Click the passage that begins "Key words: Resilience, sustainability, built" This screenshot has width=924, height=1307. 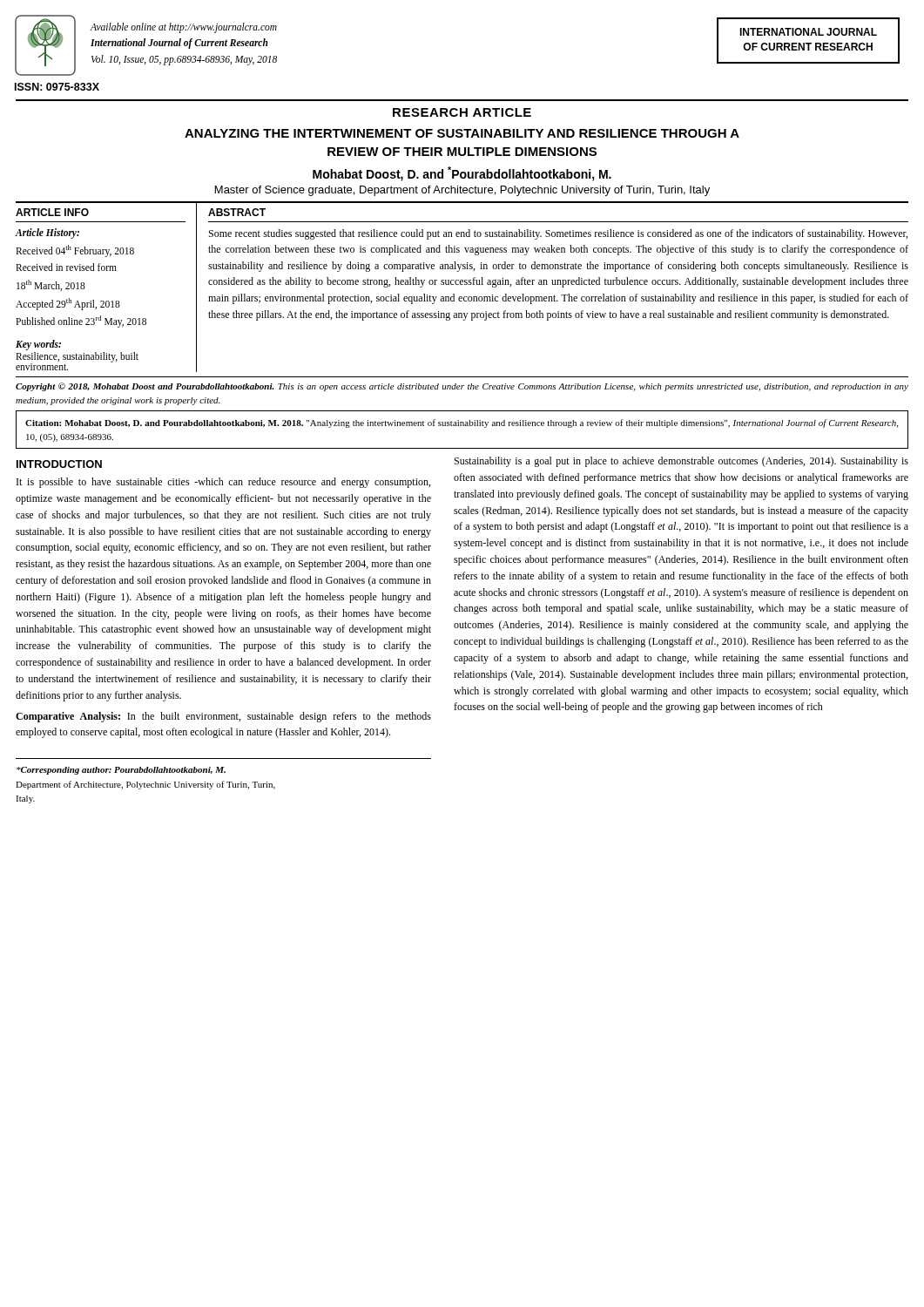101,355
